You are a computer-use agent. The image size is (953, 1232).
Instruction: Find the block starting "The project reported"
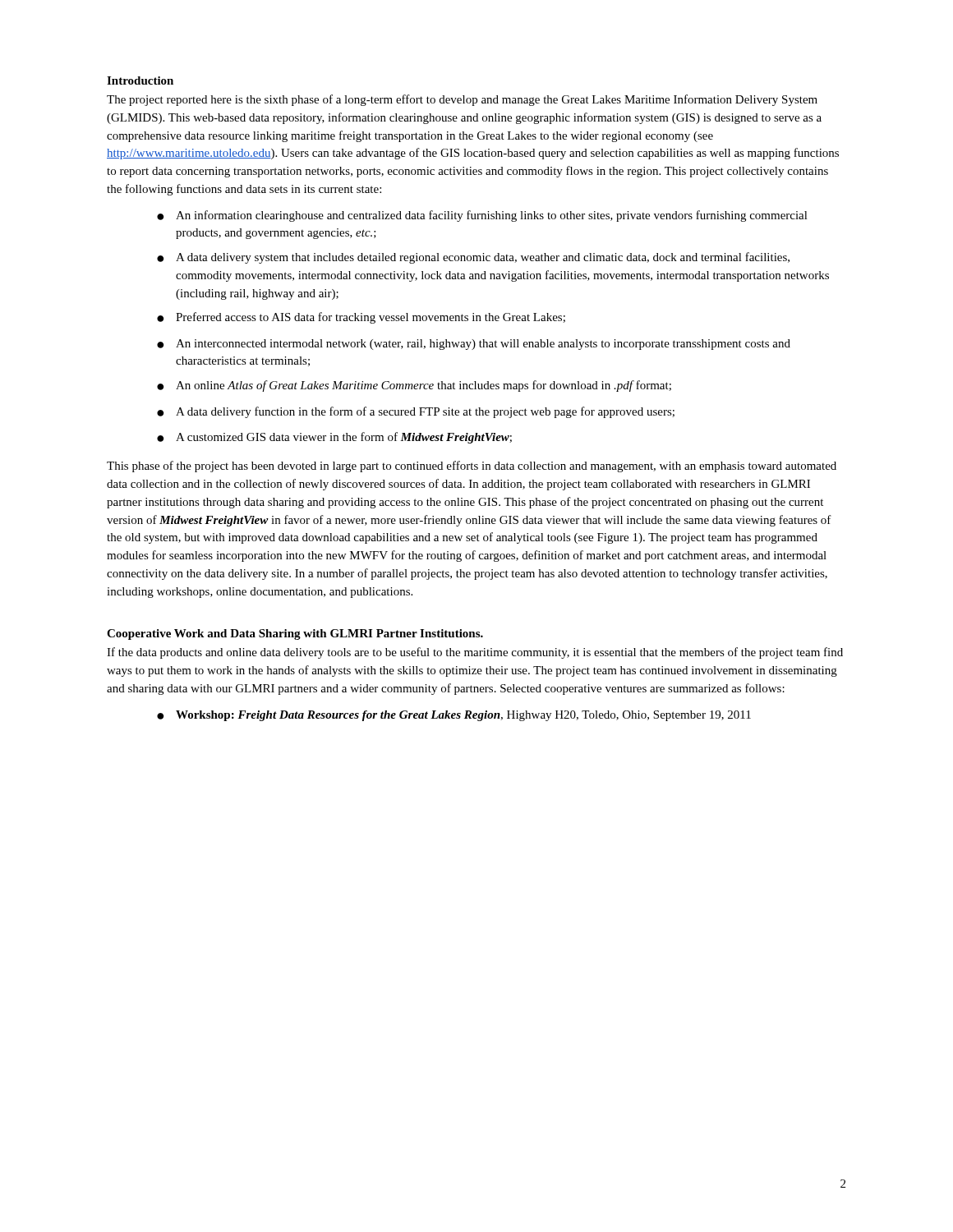473,144
